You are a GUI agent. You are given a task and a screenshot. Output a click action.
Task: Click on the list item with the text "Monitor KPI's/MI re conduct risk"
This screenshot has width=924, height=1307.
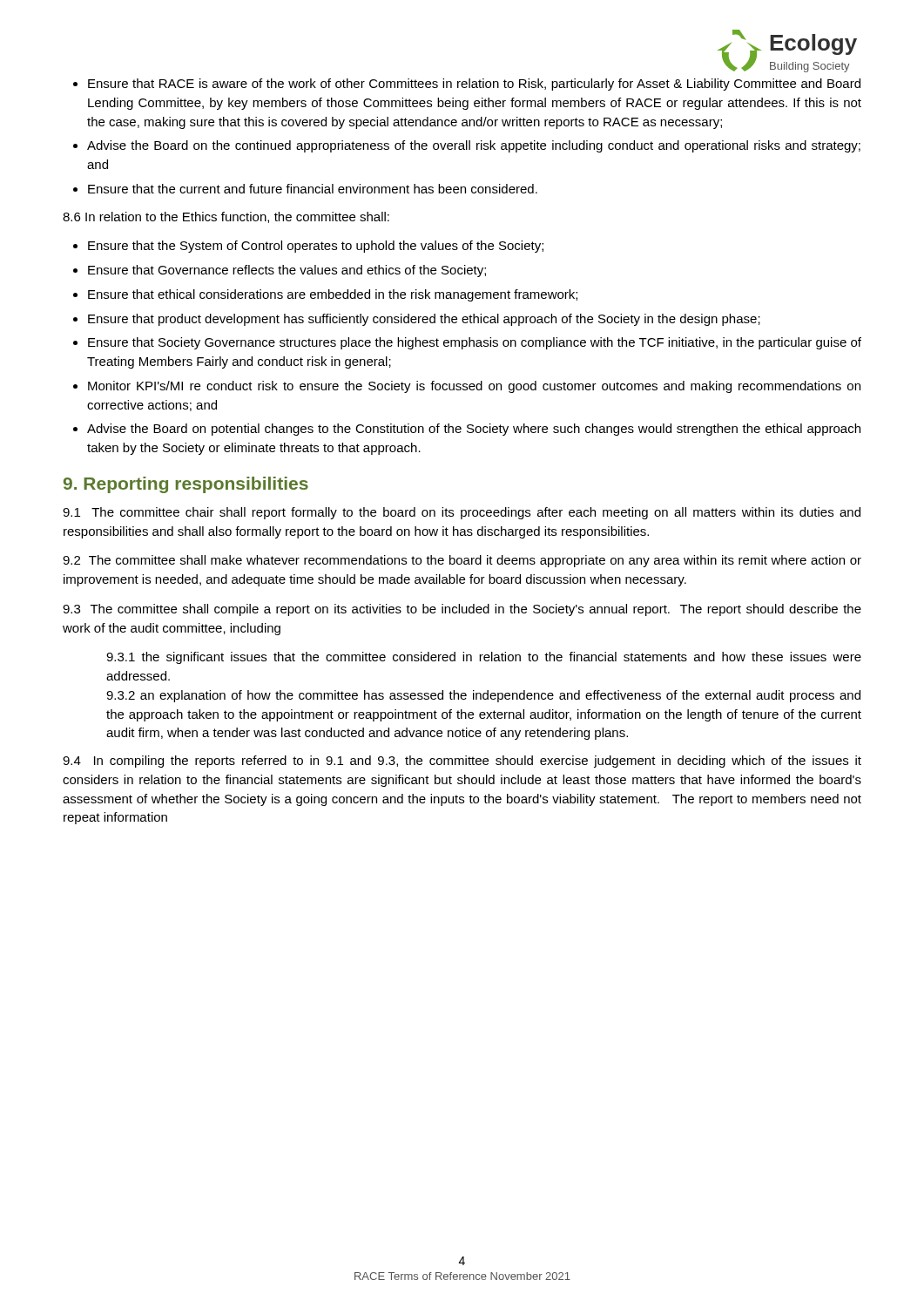tap(474, 395)
